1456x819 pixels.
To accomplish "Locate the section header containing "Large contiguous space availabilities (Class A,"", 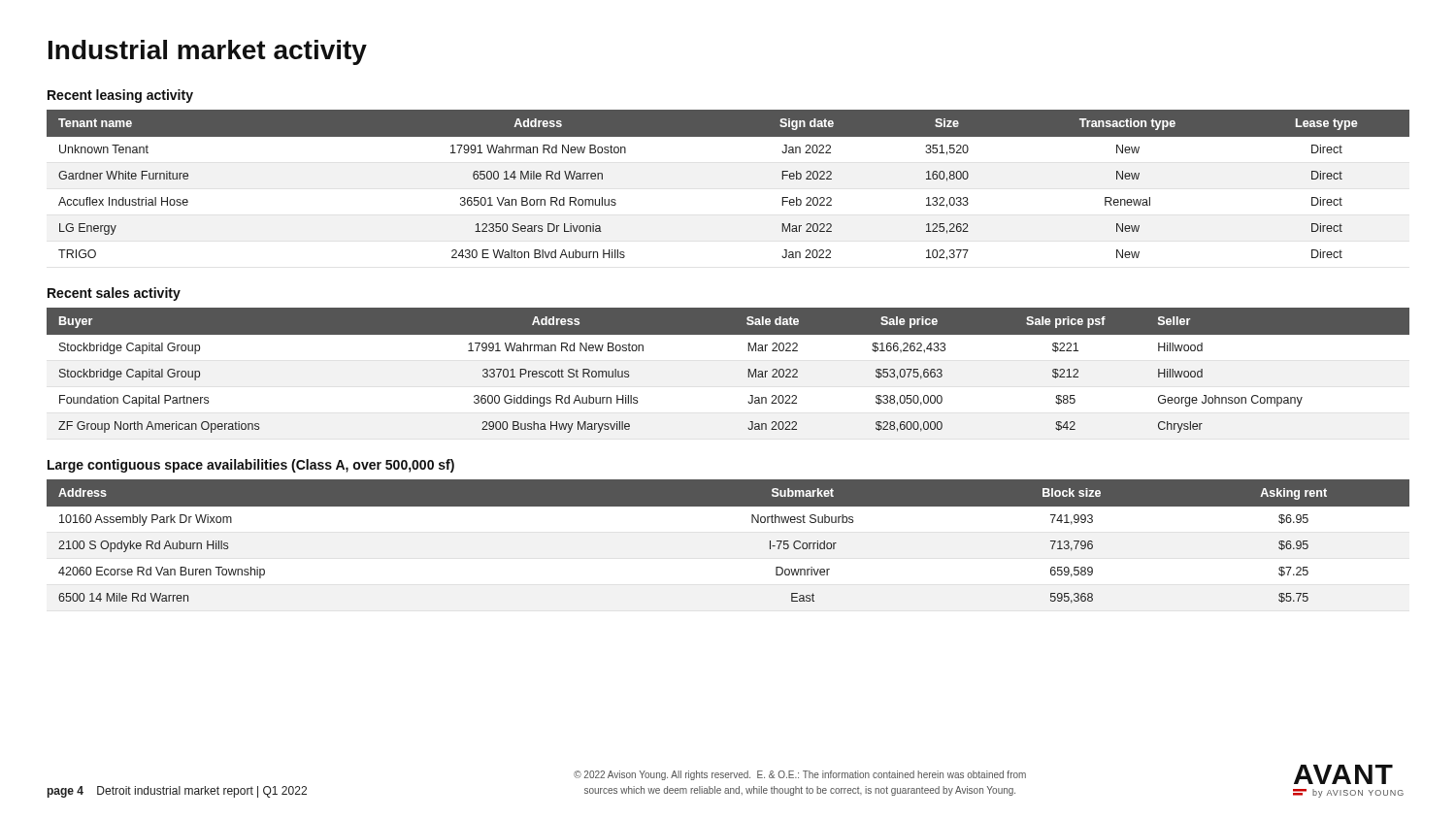I will point(251,466).
